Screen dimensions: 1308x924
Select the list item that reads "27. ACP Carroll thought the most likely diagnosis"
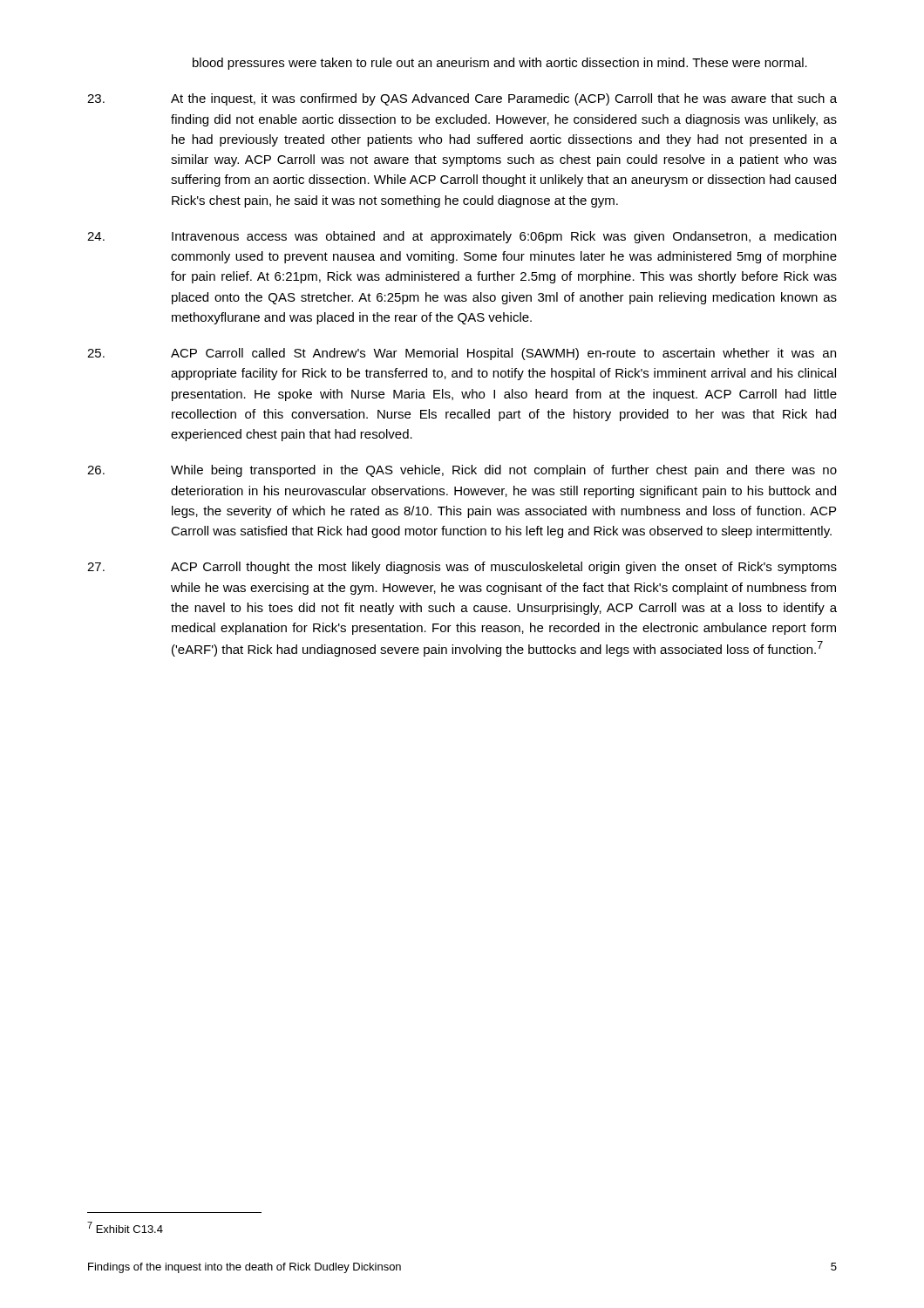pyautogui.click(x=462, y=608)
